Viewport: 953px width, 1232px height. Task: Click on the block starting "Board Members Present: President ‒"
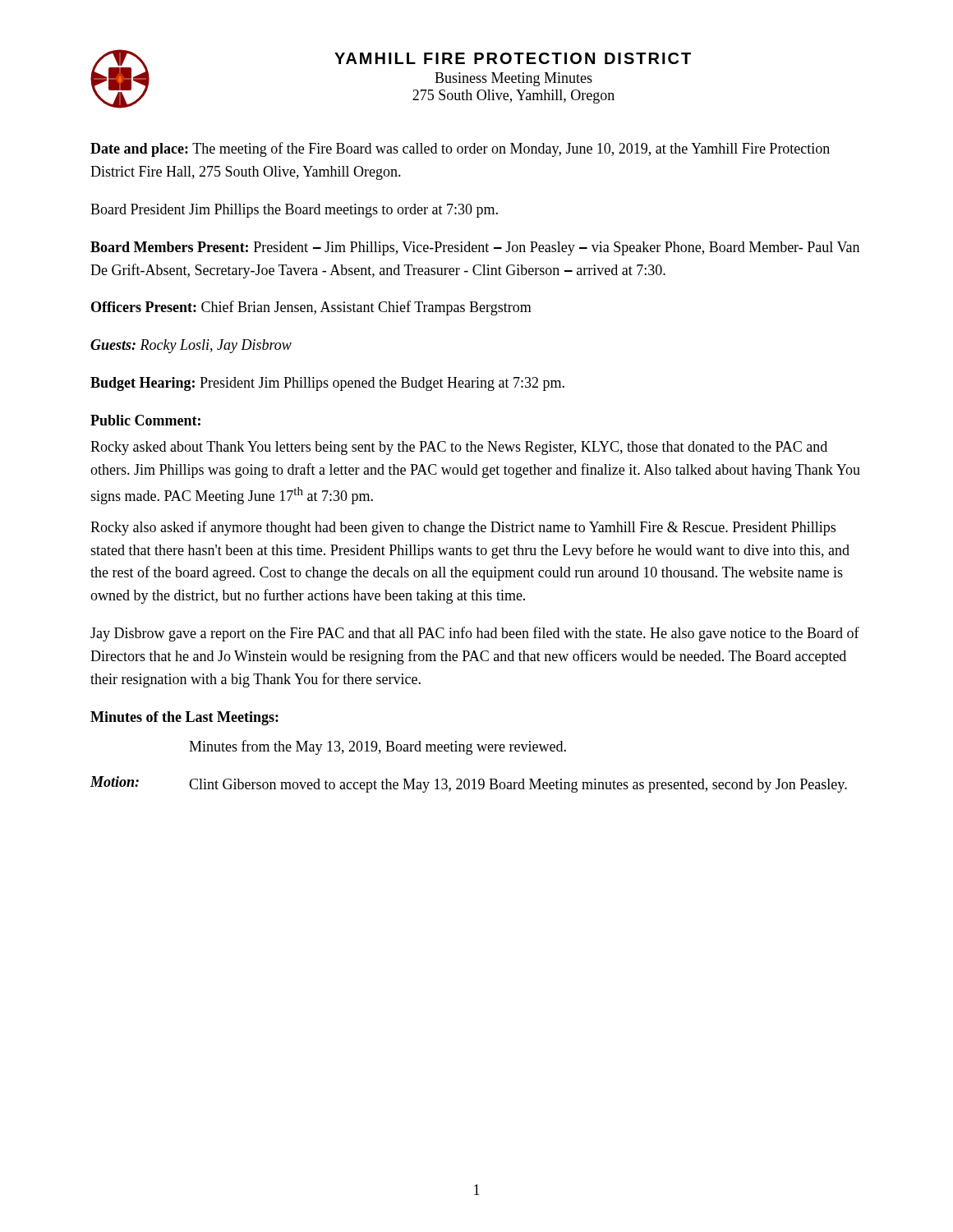pyautogui.click(x=476, y=259)
